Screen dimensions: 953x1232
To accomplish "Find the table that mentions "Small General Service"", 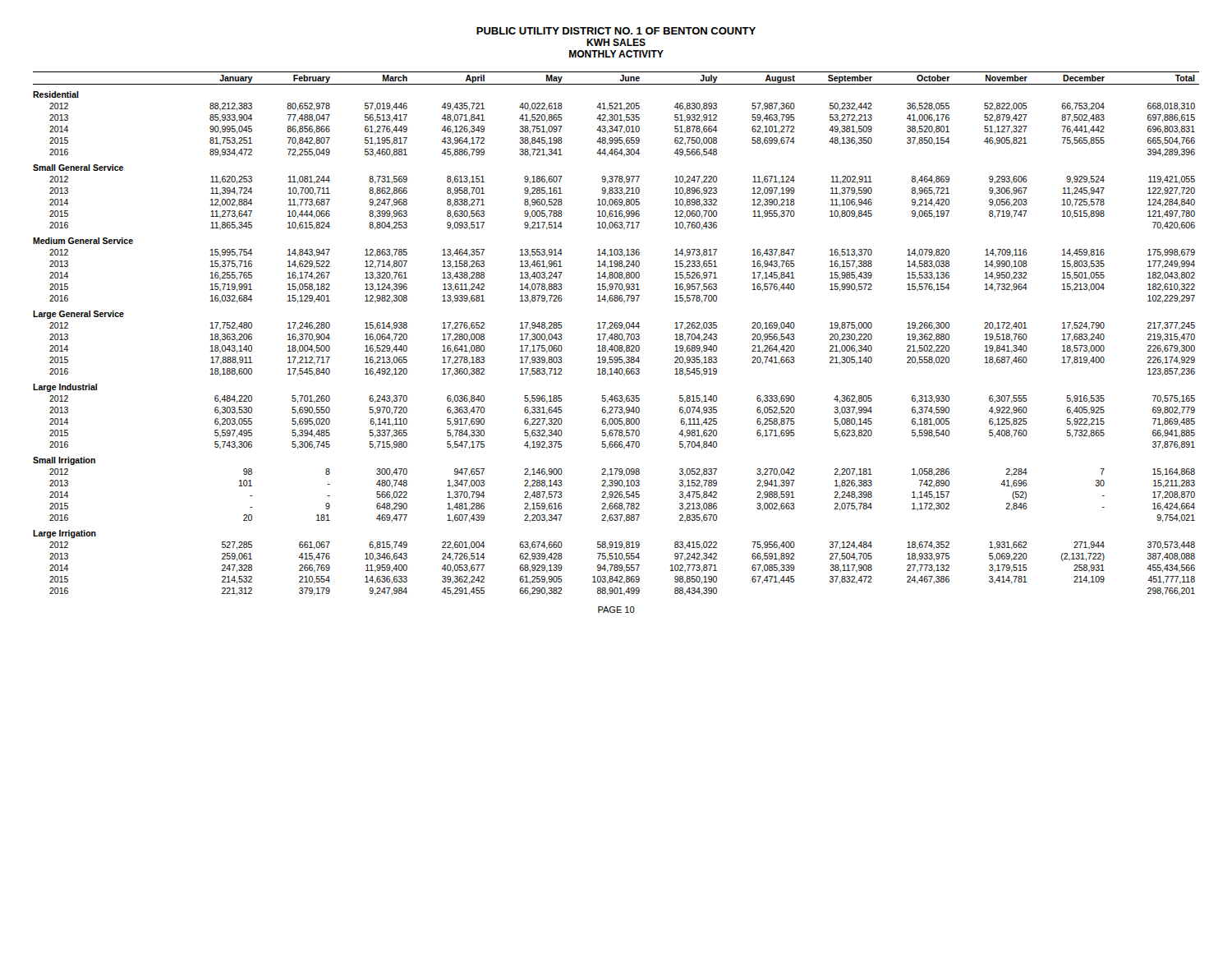I will 616,334.
